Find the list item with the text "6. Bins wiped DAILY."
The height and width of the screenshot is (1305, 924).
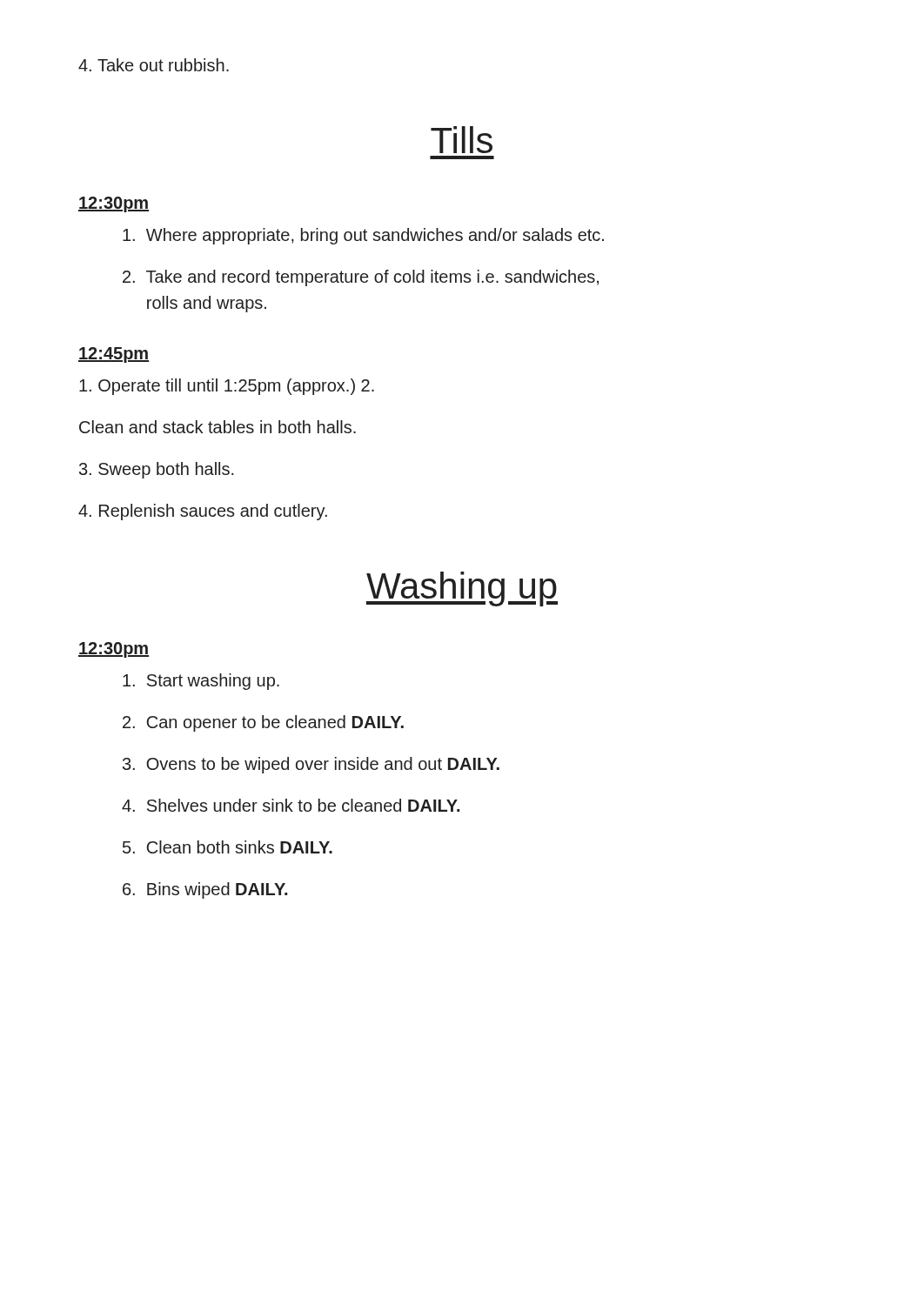point(205,889)
